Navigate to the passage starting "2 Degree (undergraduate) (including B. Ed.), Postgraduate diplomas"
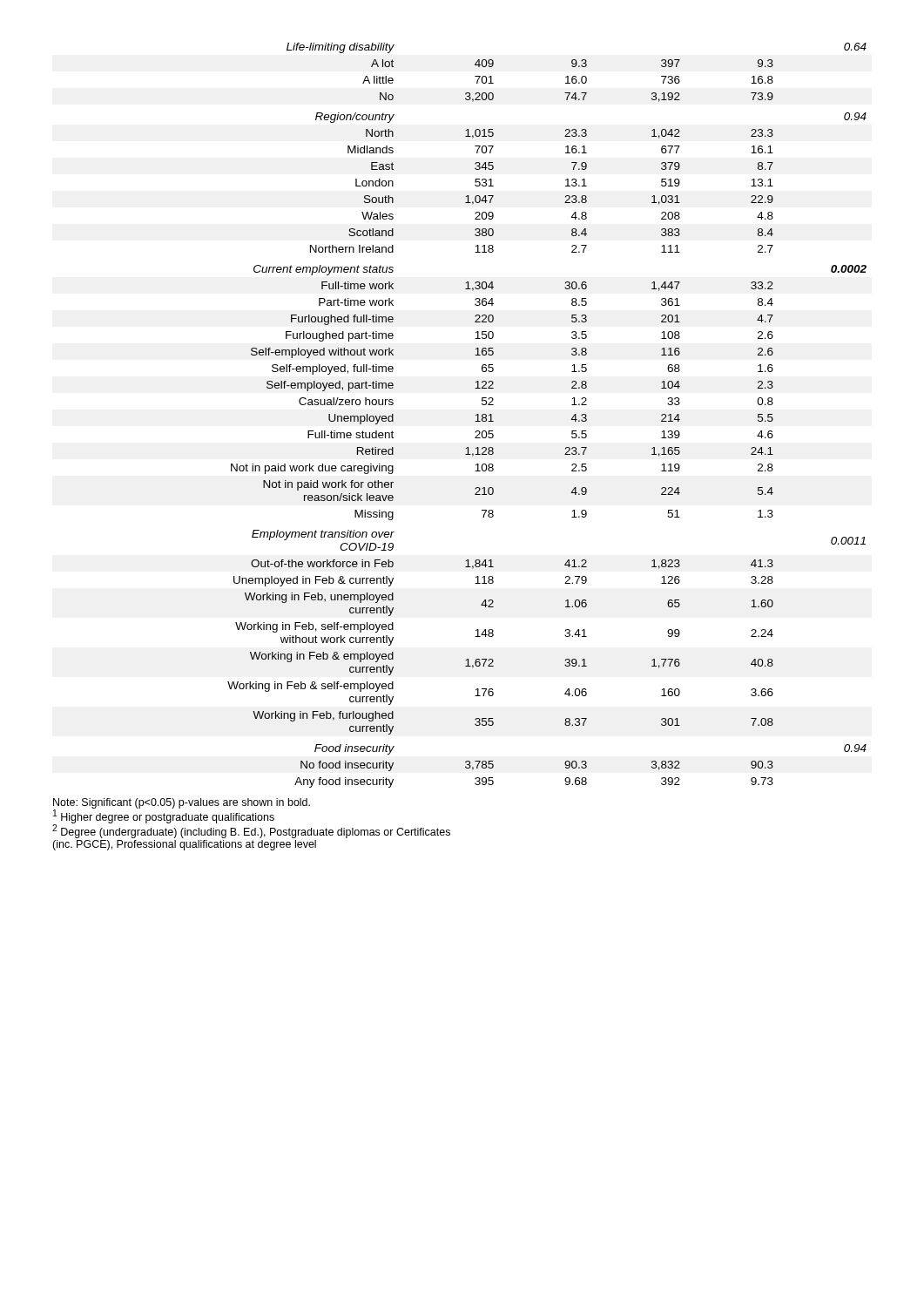 point(251,837)
